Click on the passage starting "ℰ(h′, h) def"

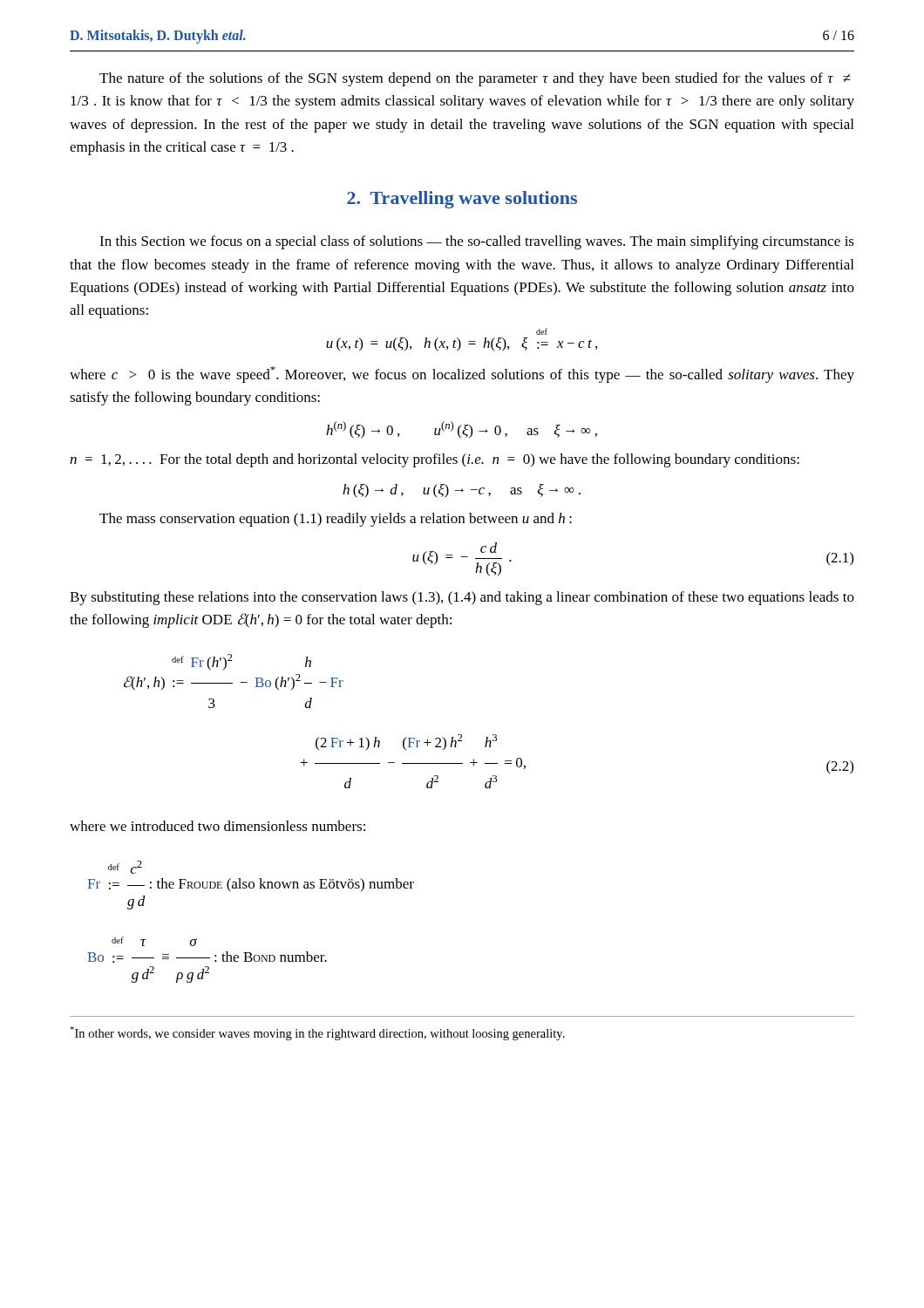click(197, 662)
